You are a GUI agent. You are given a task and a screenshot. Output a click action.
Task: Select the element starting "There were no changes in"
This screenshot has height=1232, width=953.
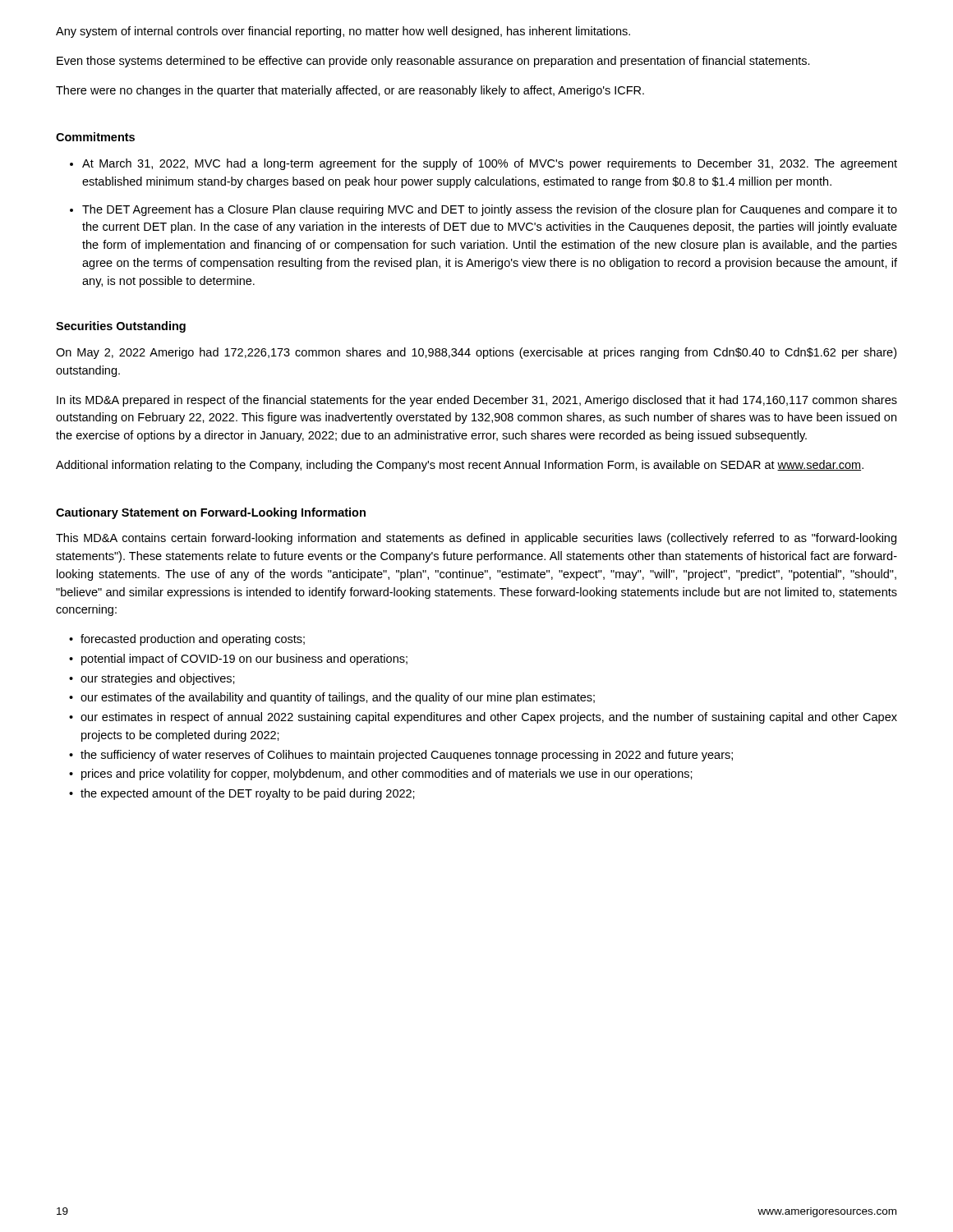click(476, 91)
